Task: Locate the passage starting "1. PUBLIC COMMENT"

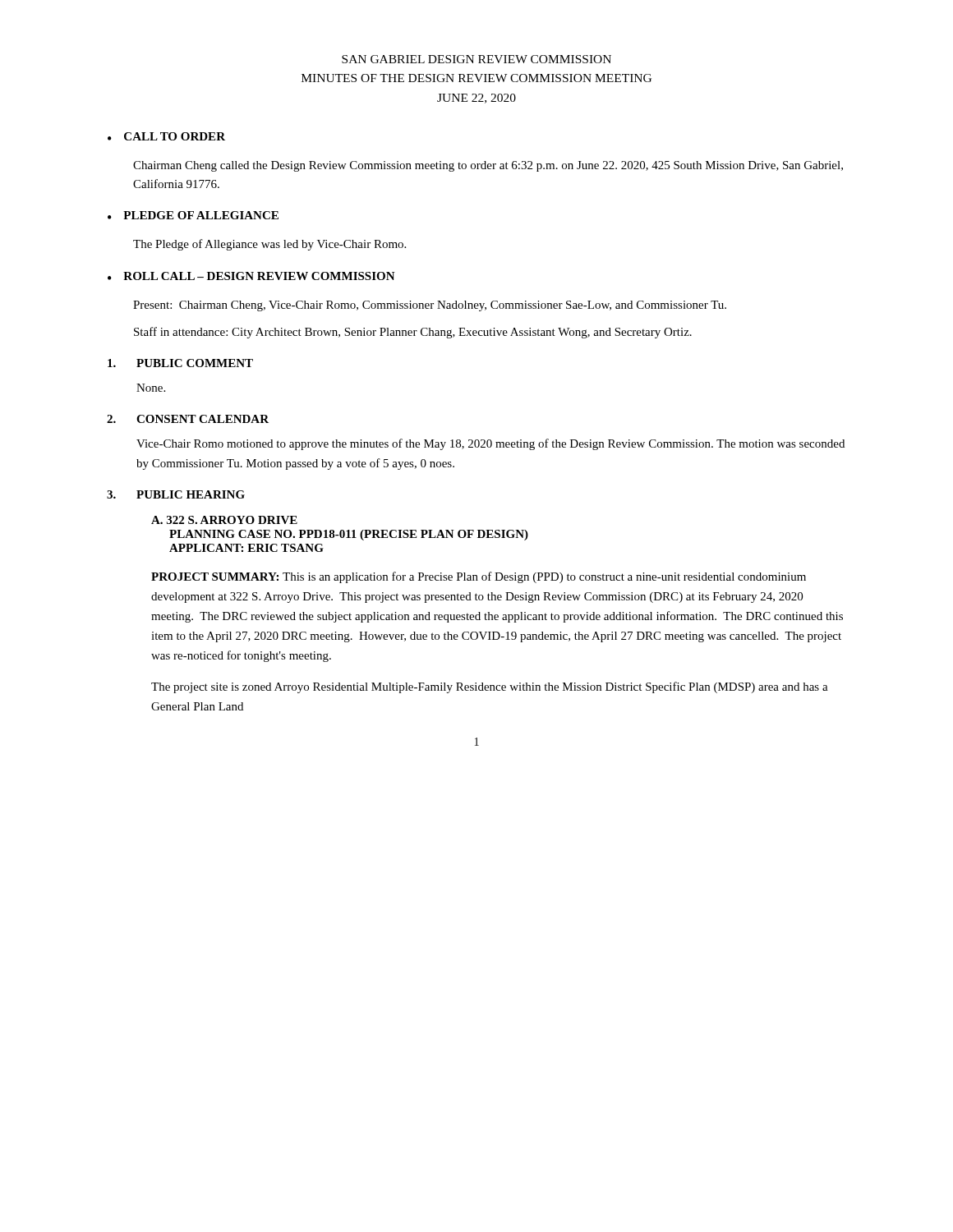Action: click(x=180, y=363)
